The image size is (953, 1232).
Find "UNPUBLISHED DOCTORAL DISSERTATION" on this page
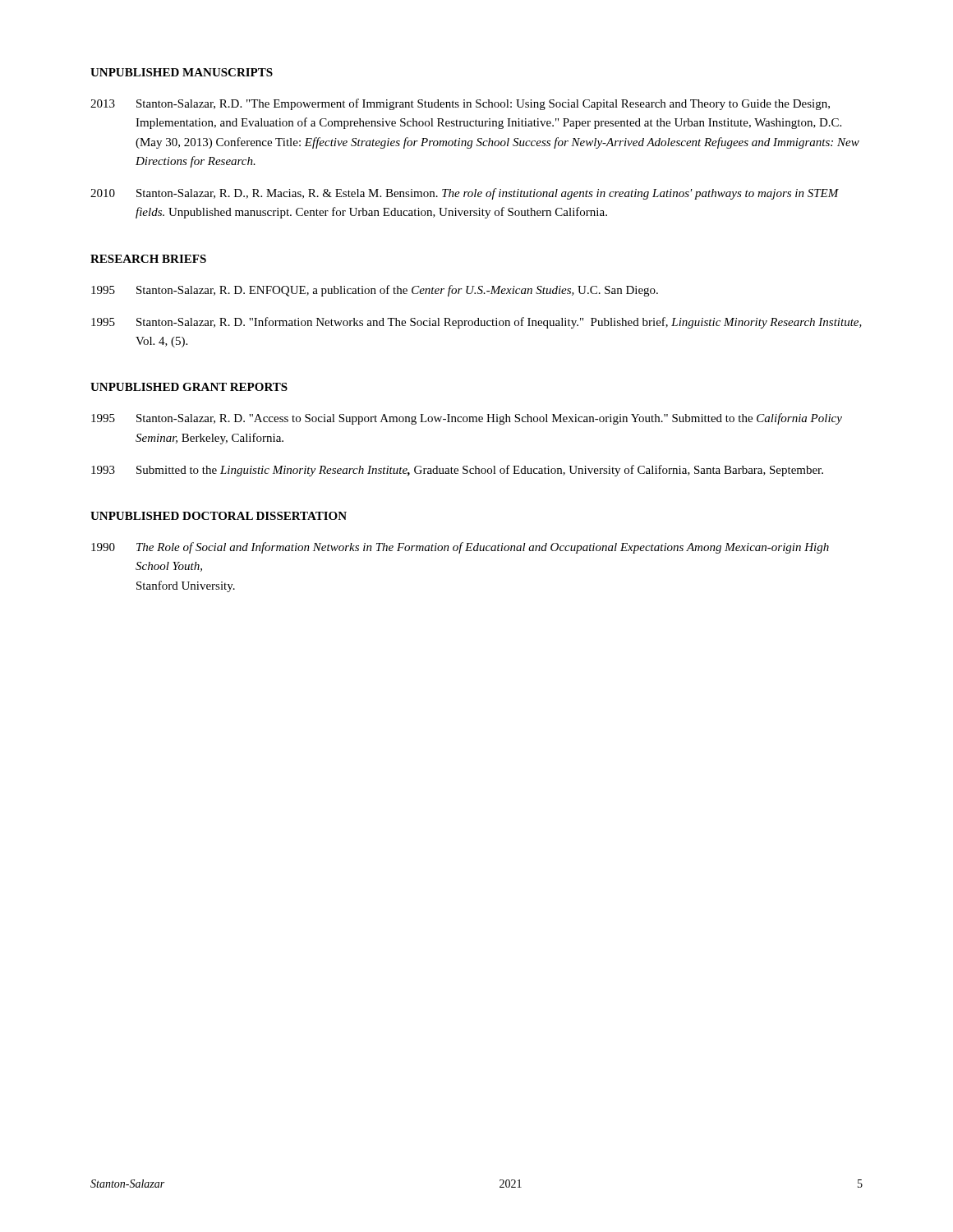pos(219,516)
